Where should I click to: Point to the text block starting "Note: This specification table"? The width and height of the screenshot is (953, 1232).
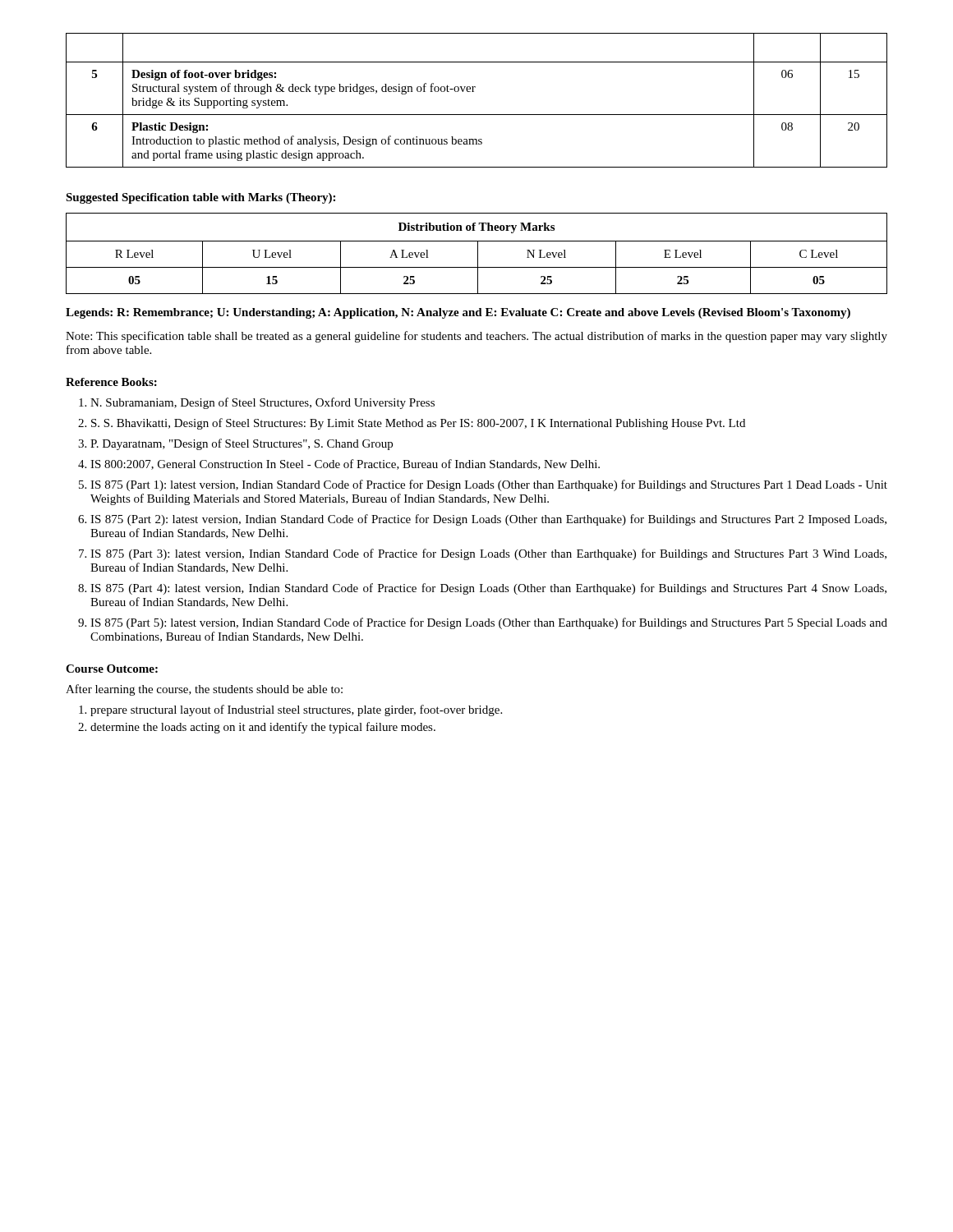476,343
